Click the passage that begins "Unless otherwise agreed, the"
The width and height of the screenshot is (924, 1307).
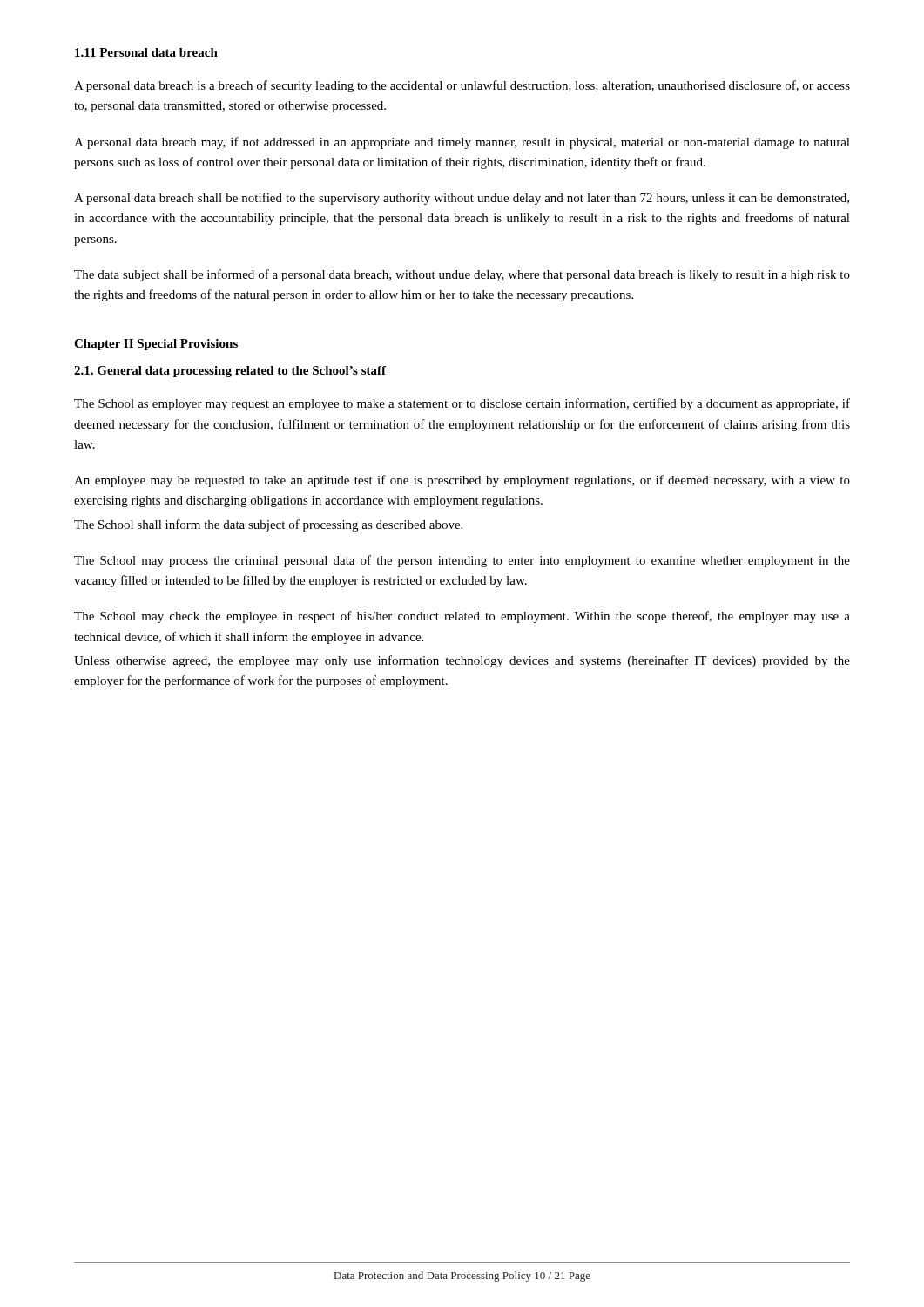(x=462, y=670)
